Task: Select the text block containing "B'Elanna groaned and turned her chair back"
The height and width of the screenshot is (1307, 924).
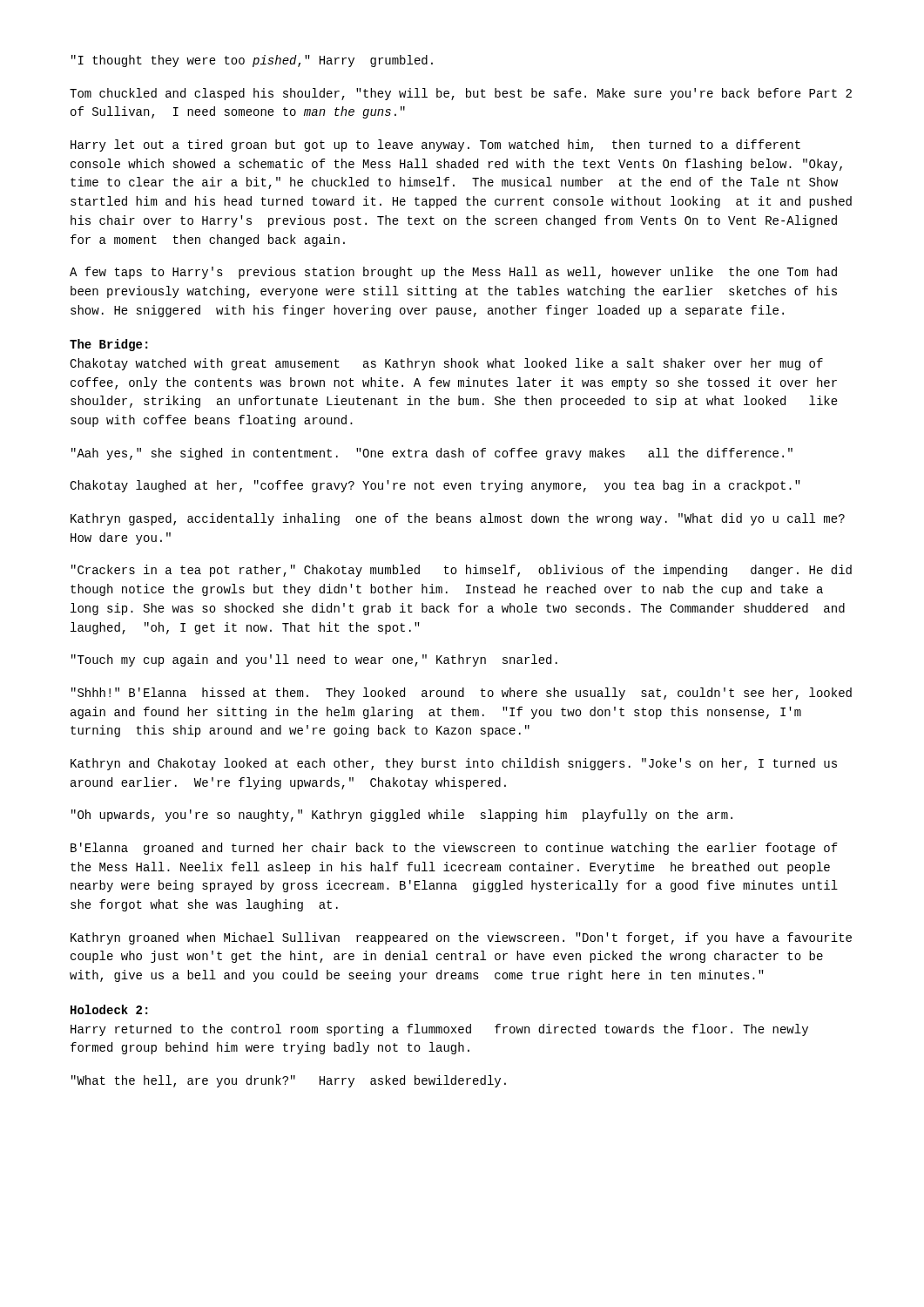Action: pyautogui.click(x=454, y=877)
